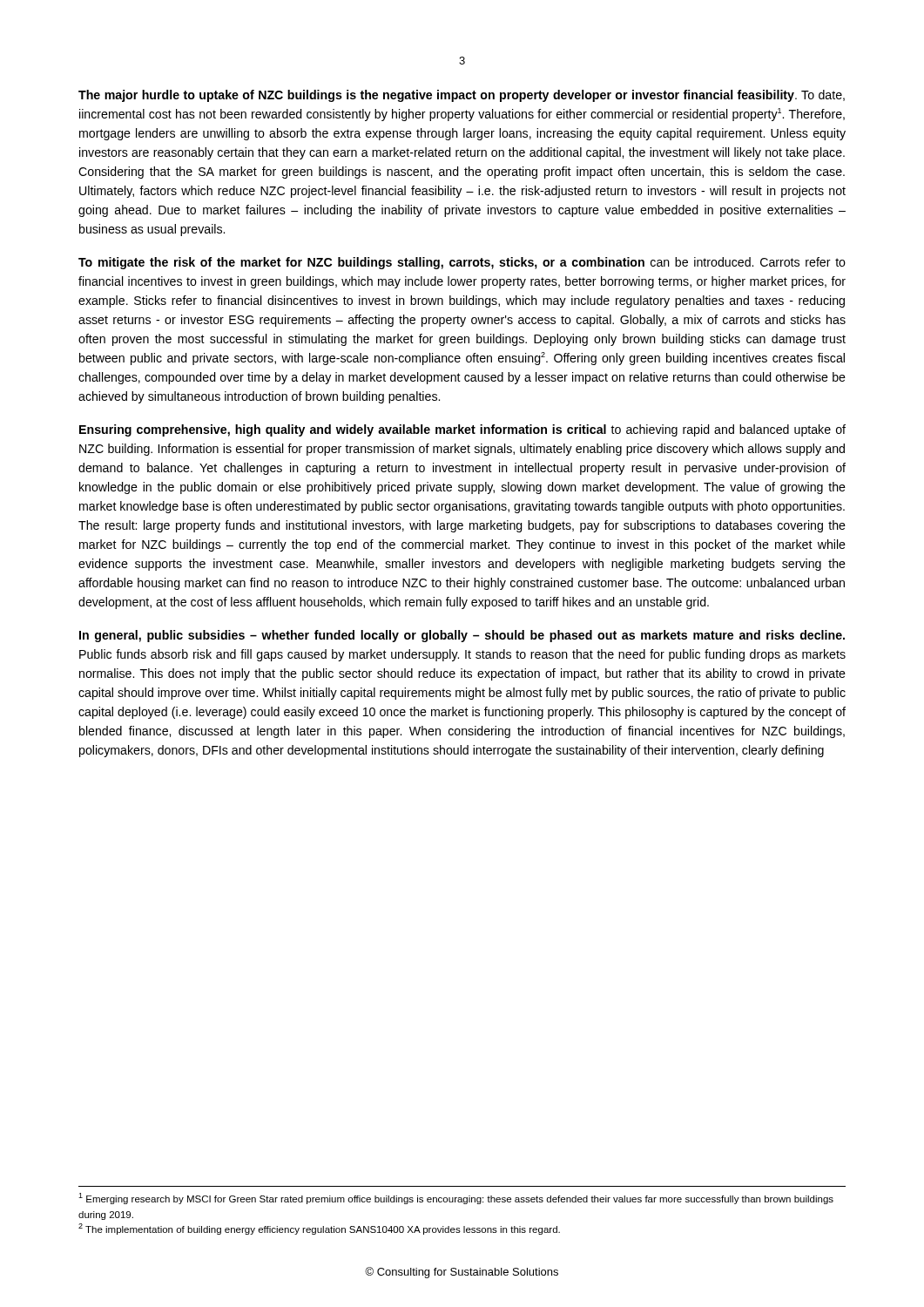
Task: Click on the text block containing "Ensuring comprehensive, high"
Action: [462, 516]
